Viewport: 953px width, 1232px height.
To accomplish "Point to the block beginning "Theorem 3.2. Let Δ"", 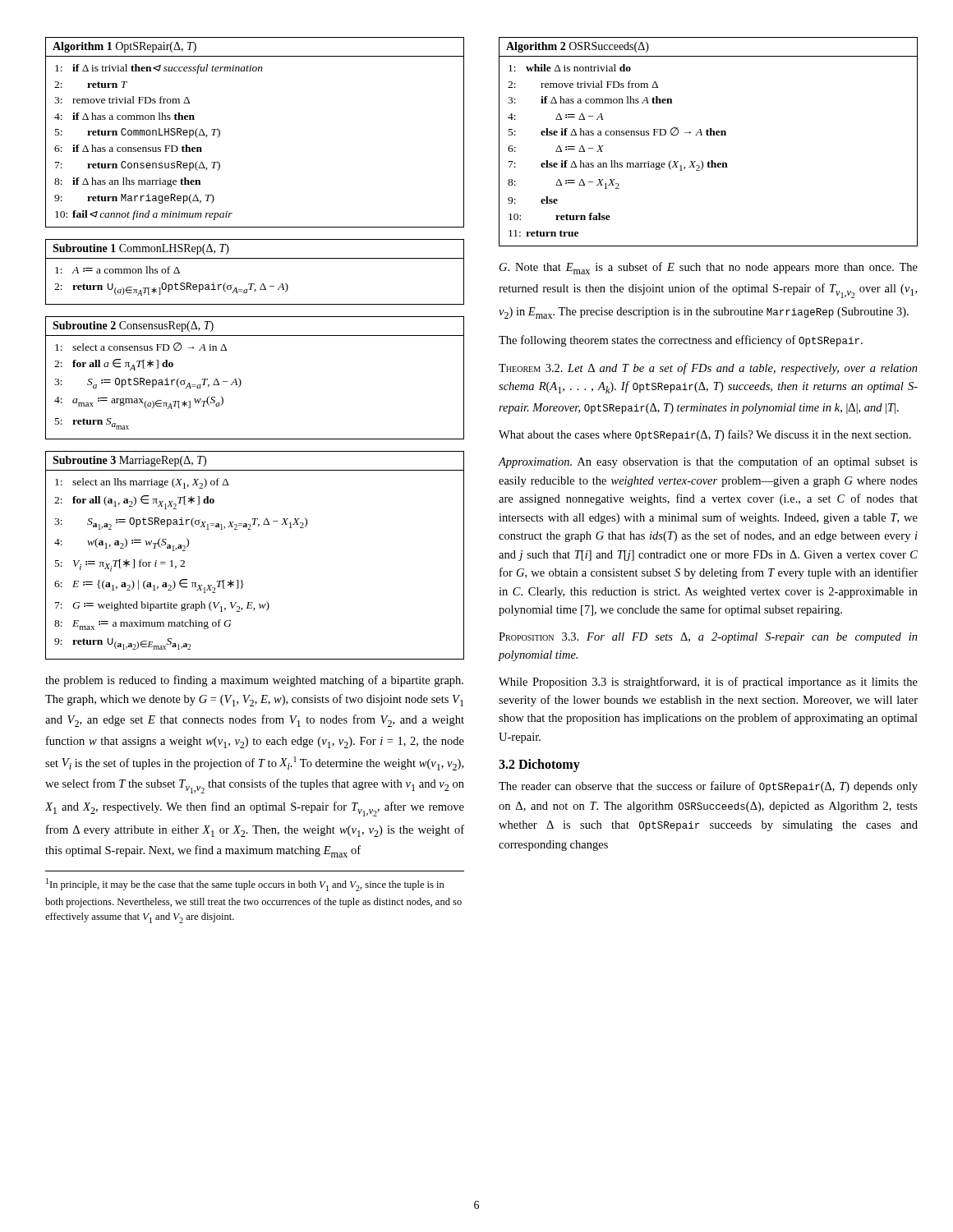I will coord(708,388).
